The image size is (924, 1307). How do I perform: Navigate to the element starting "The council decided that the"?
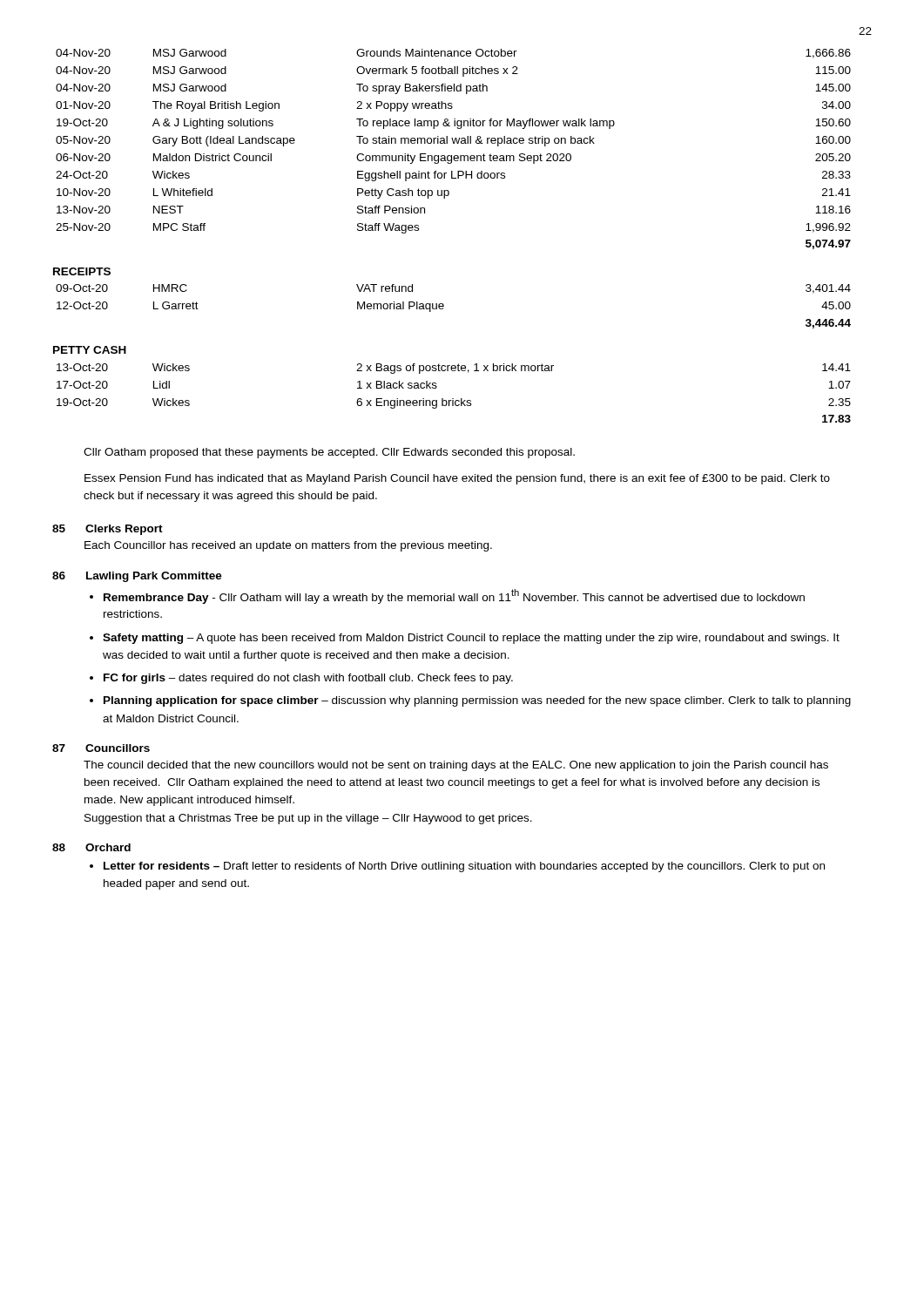tap(456, 791)
